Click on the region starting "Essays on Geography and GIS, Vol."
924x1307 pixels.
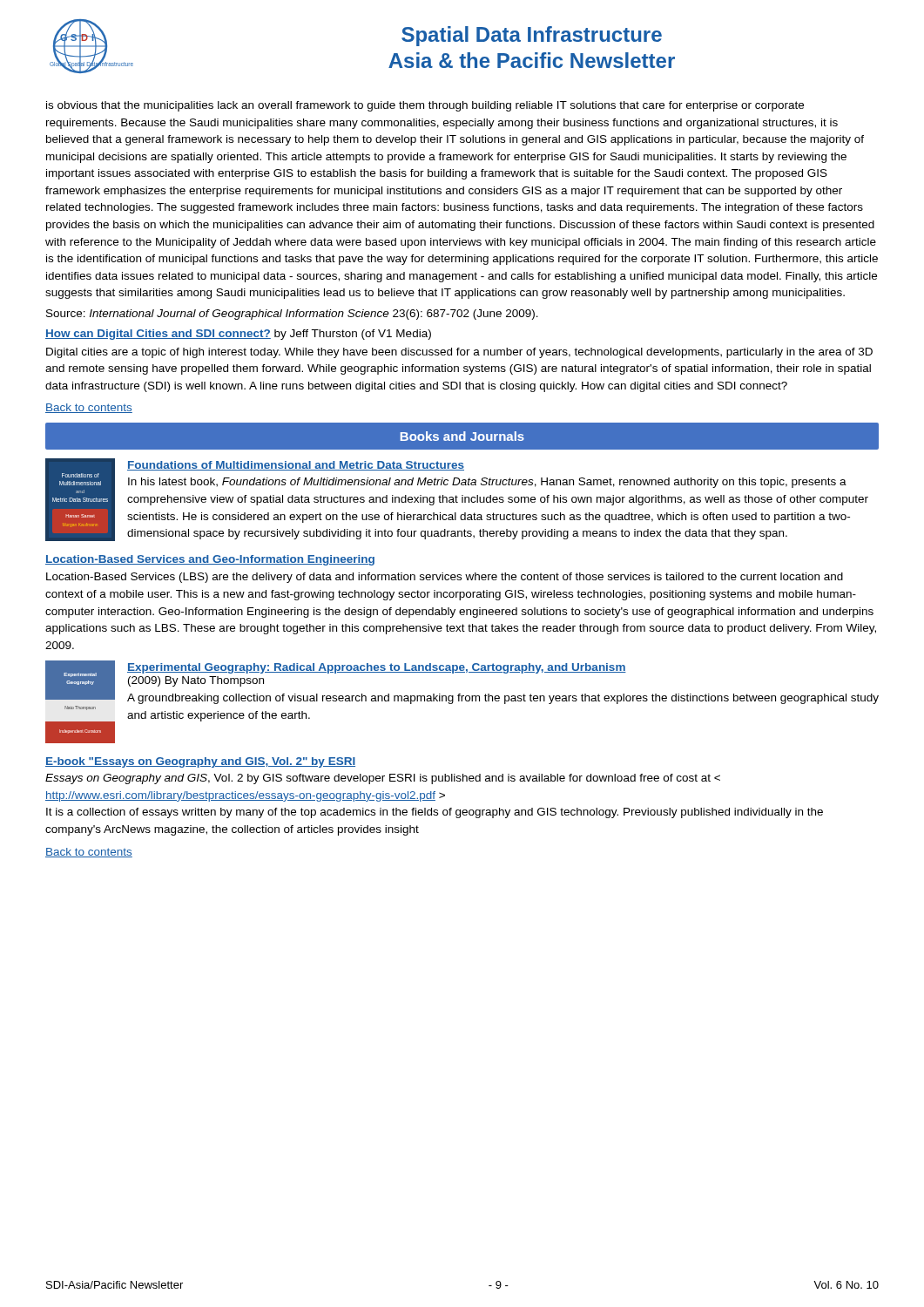coord(434,803)
